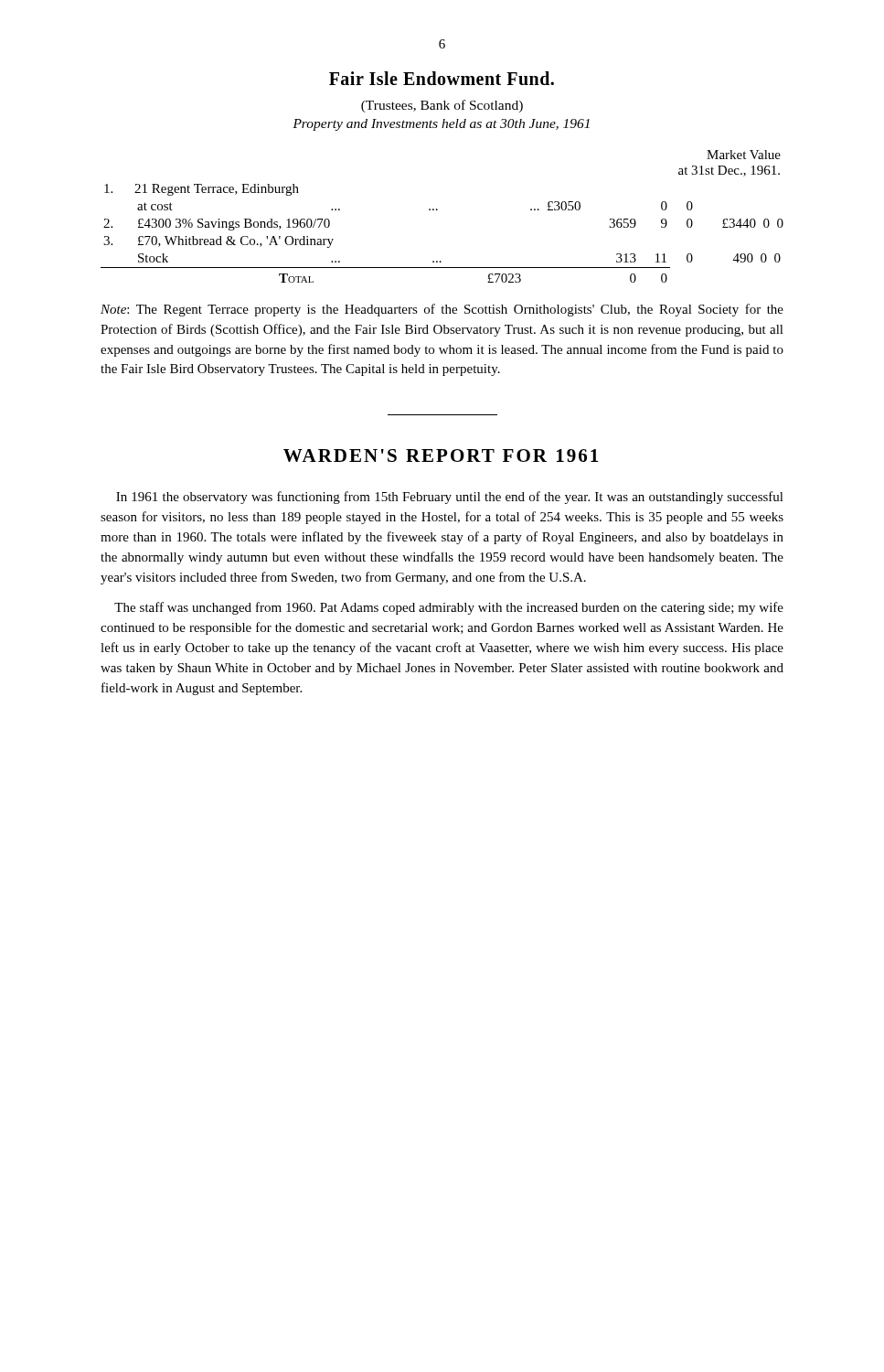884x1372 pixels.
Task: Point to the block beginning "Property and Investments held as at"
Action: click(442, 123)
